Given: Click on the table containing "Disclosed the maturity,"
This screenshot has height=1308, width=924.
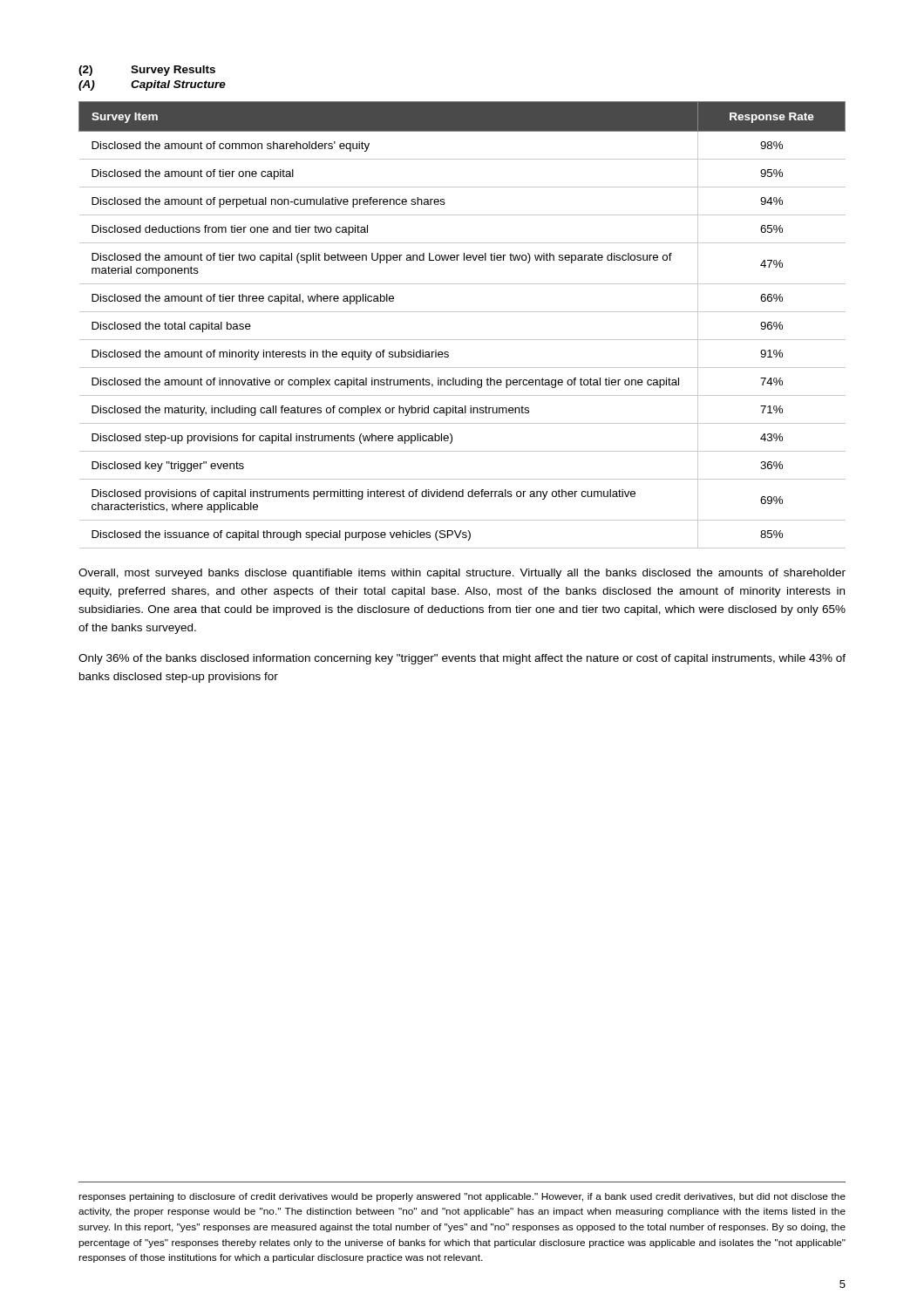Looking at the screenshot, I should [x=462, y=325].
